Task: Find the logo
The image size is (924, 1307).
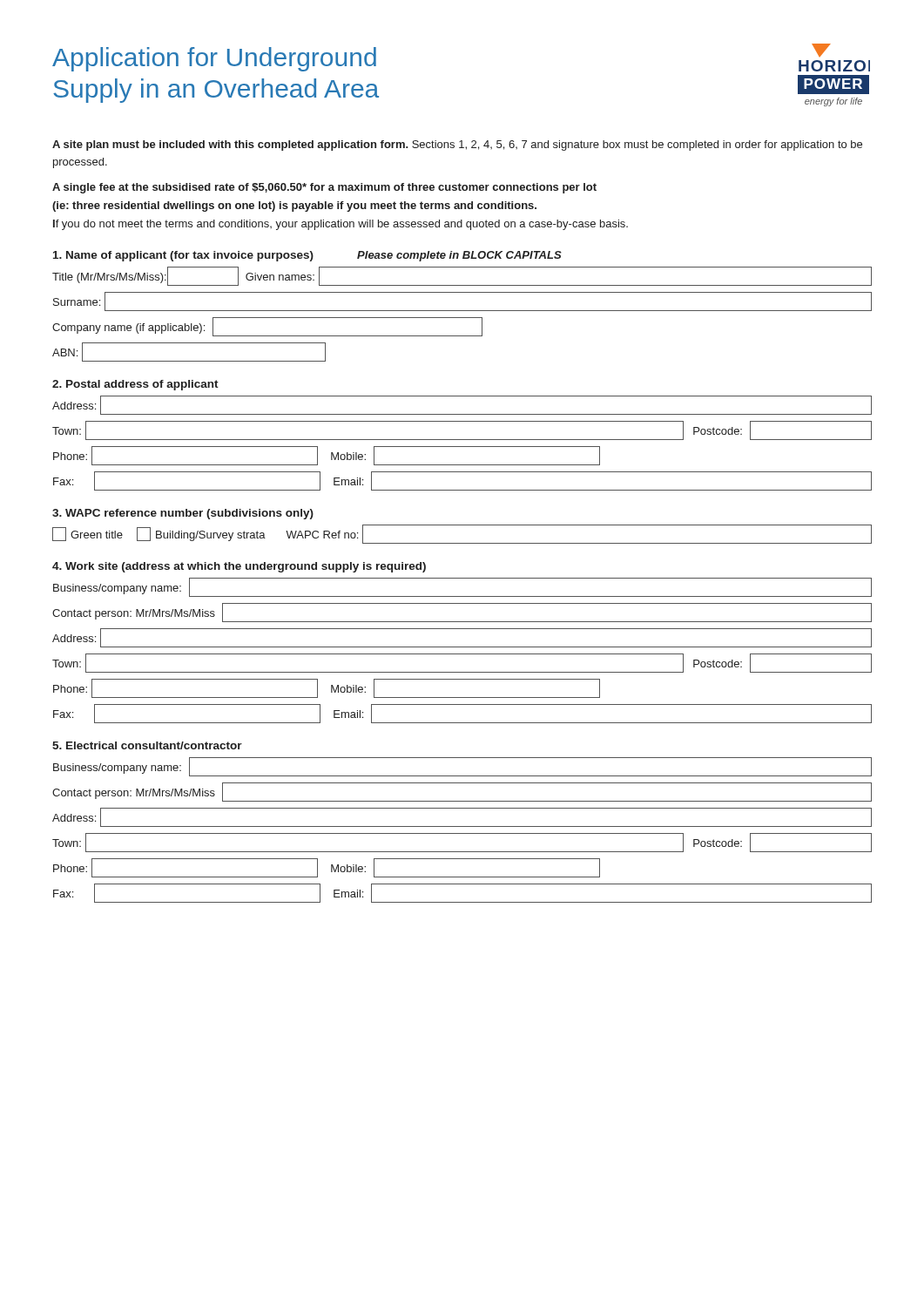Action: [802, 77]
